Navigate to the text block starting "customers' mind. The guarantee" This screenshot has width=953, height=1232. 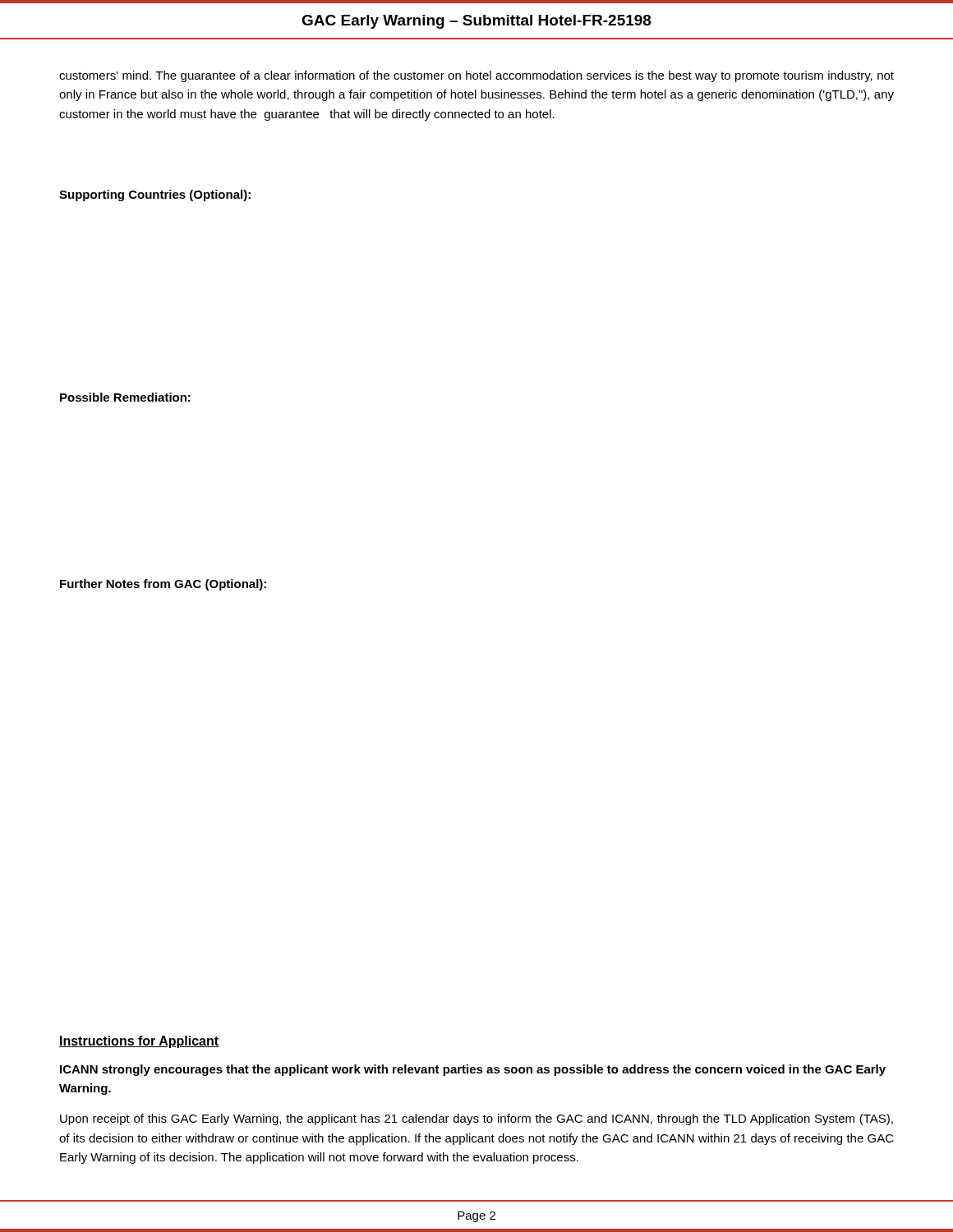tap(476, 94)
